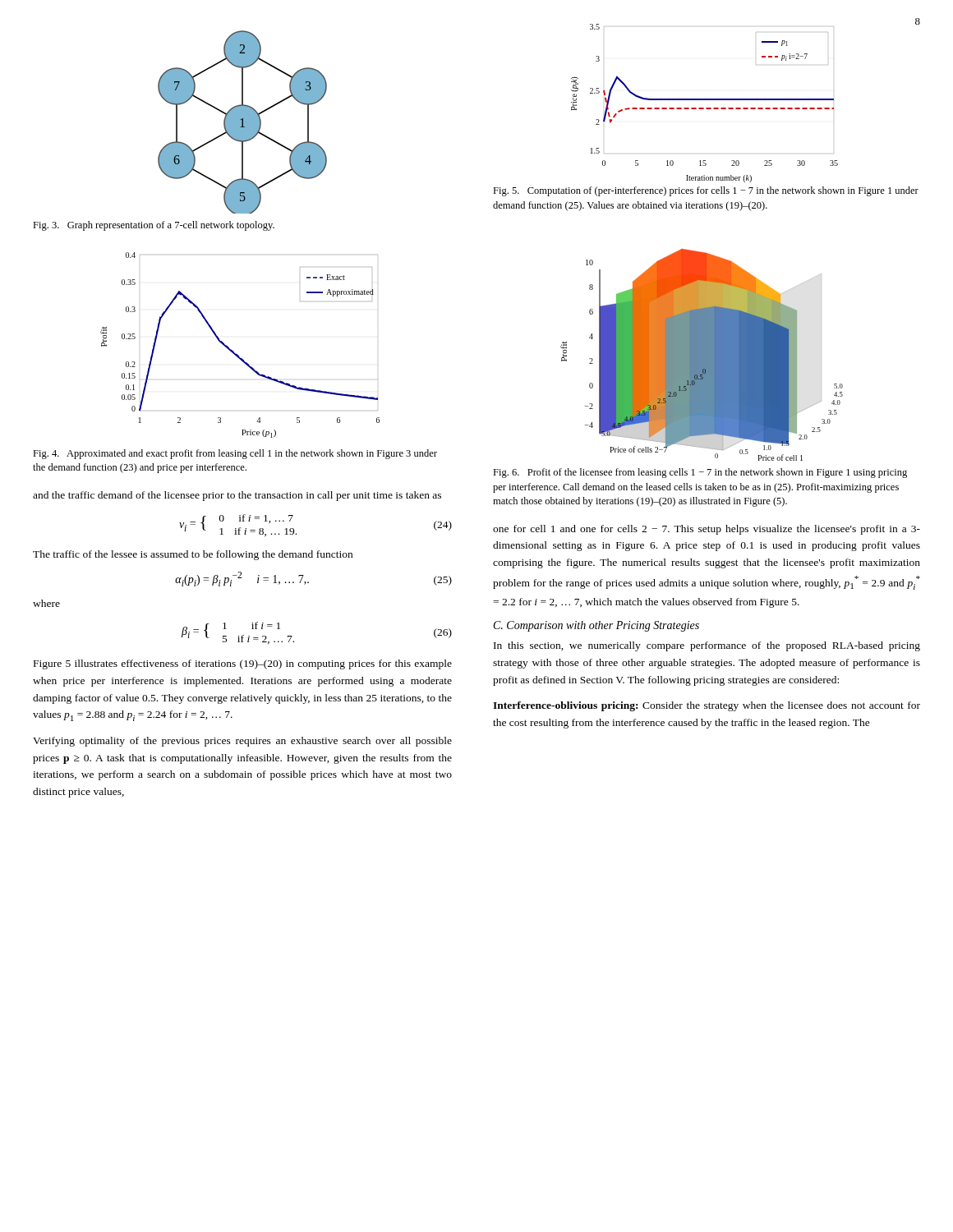The image size is (953, 1232).
Task: Point to the caption beginning "Fig. 6. Profit of the licensee from leasing"
Action: [x=700, y=487]
